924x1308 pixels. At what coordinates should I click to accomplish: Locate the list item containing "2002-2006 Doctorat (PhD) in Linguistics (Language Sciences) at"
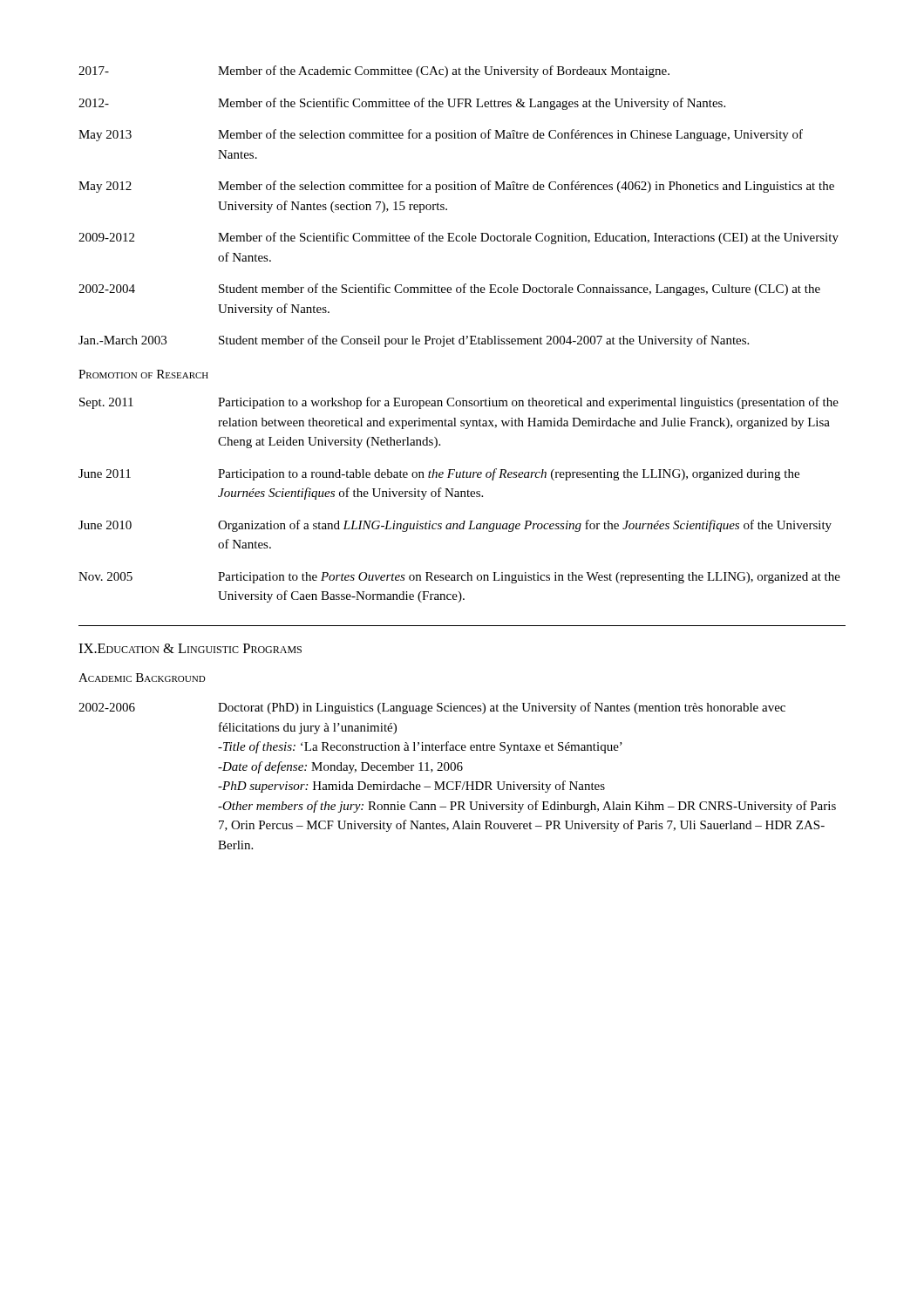point(462,776)
